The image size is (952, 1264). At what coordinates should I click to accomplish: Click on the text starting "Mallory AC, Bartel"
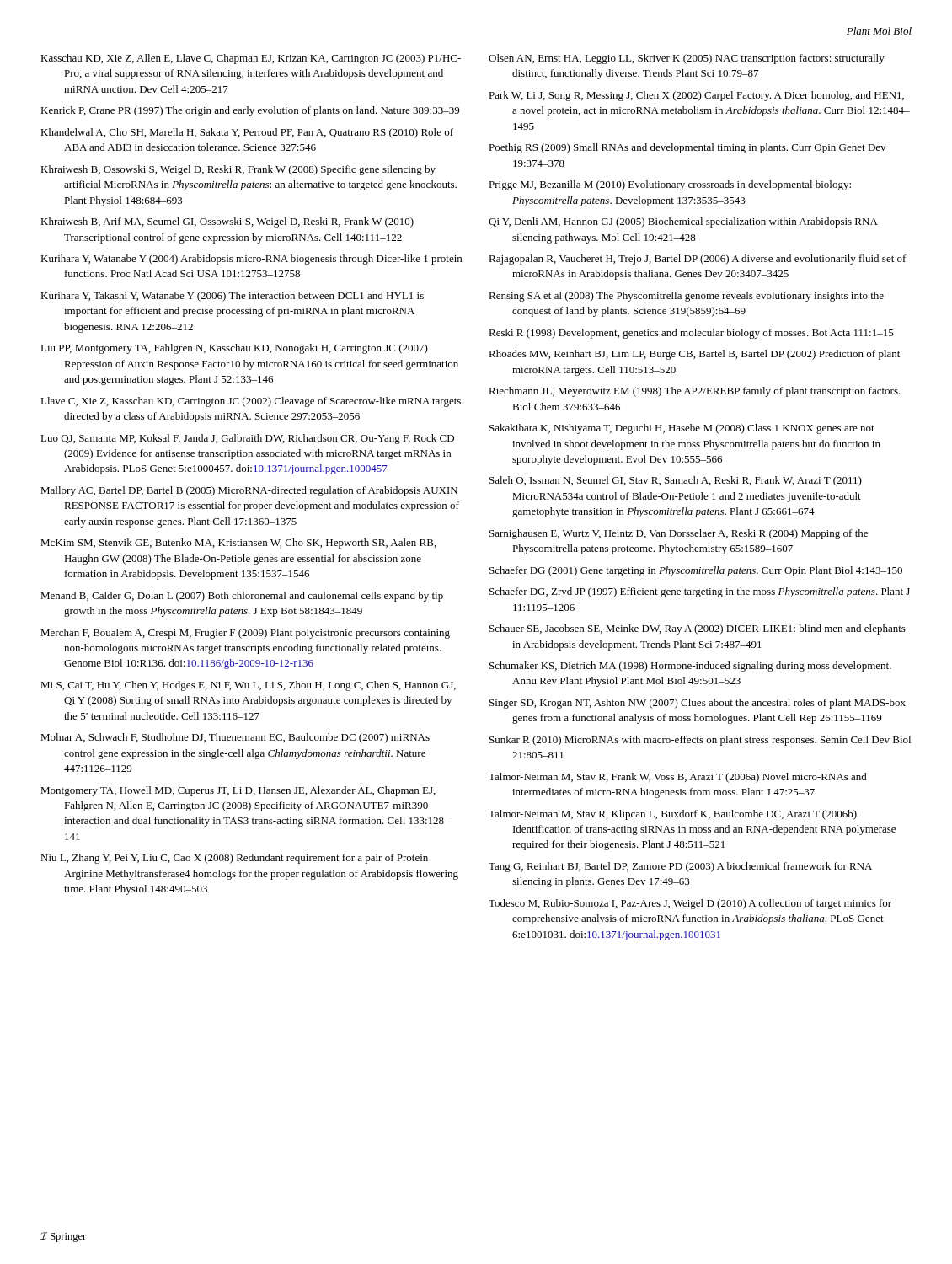tap(250, 505)
